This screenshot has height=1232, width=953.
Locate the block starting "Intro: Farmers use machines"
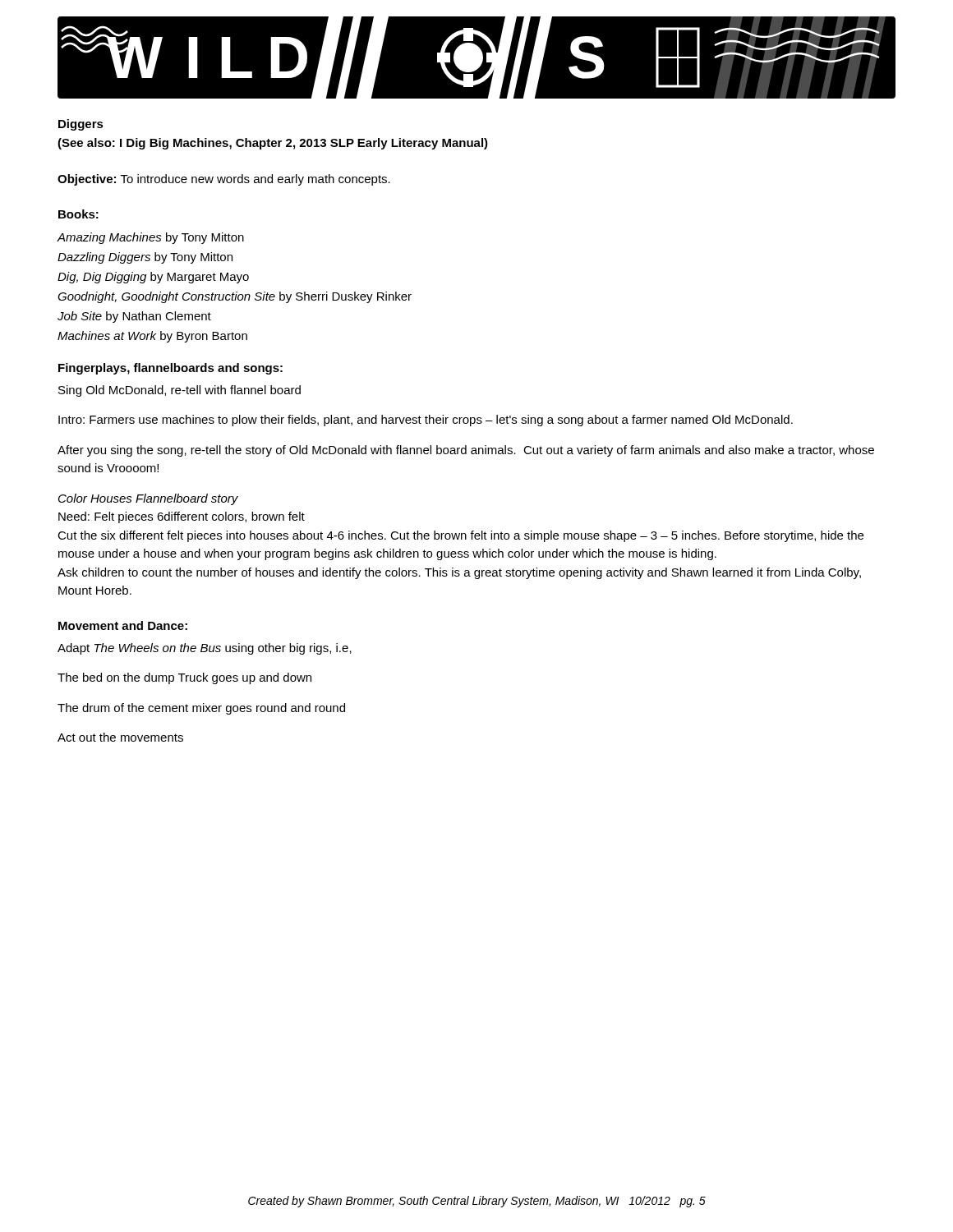pos(425,419)
